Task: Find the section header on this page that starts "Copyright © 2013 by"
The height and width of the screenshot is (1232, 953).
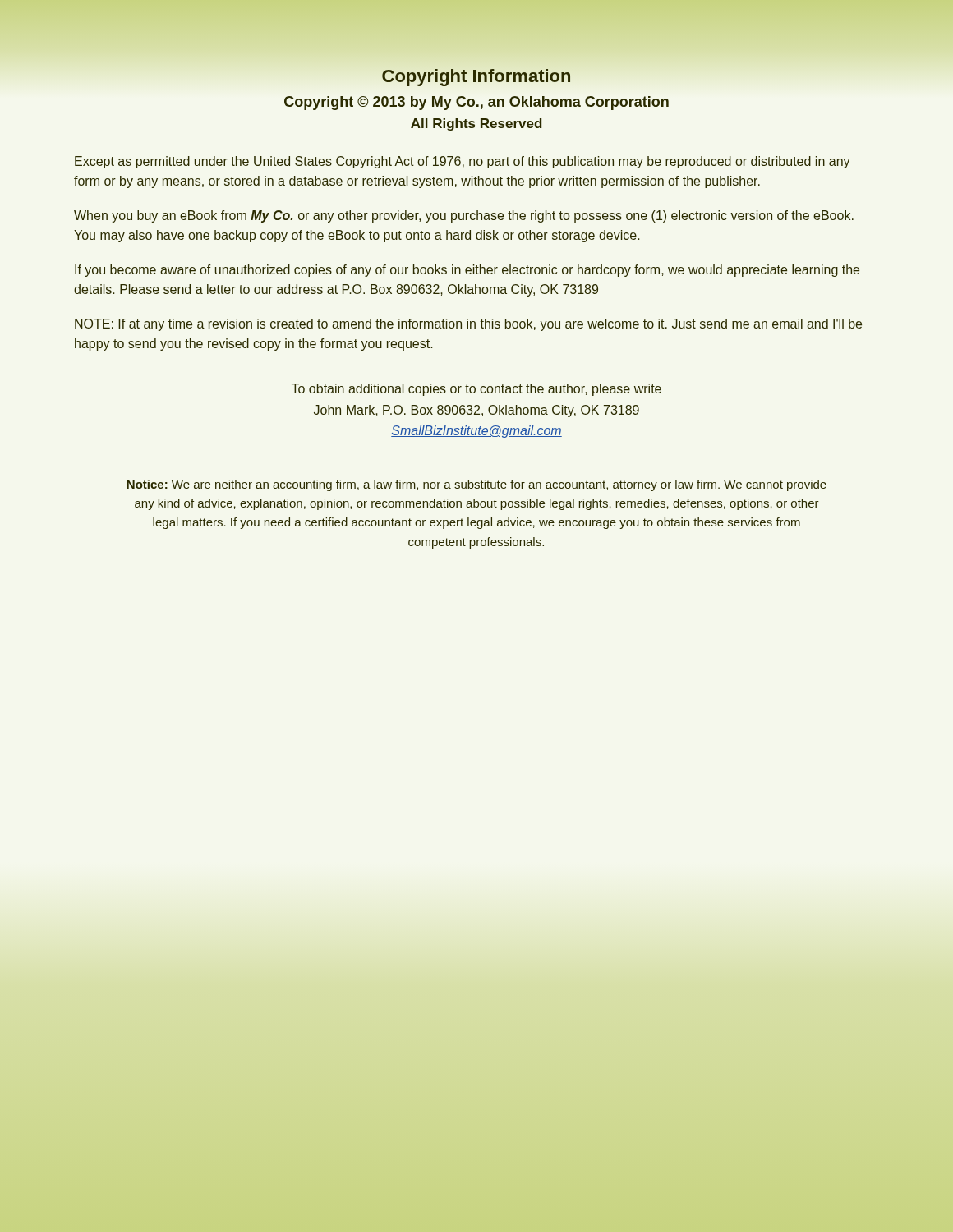Action: coord(476,102)
